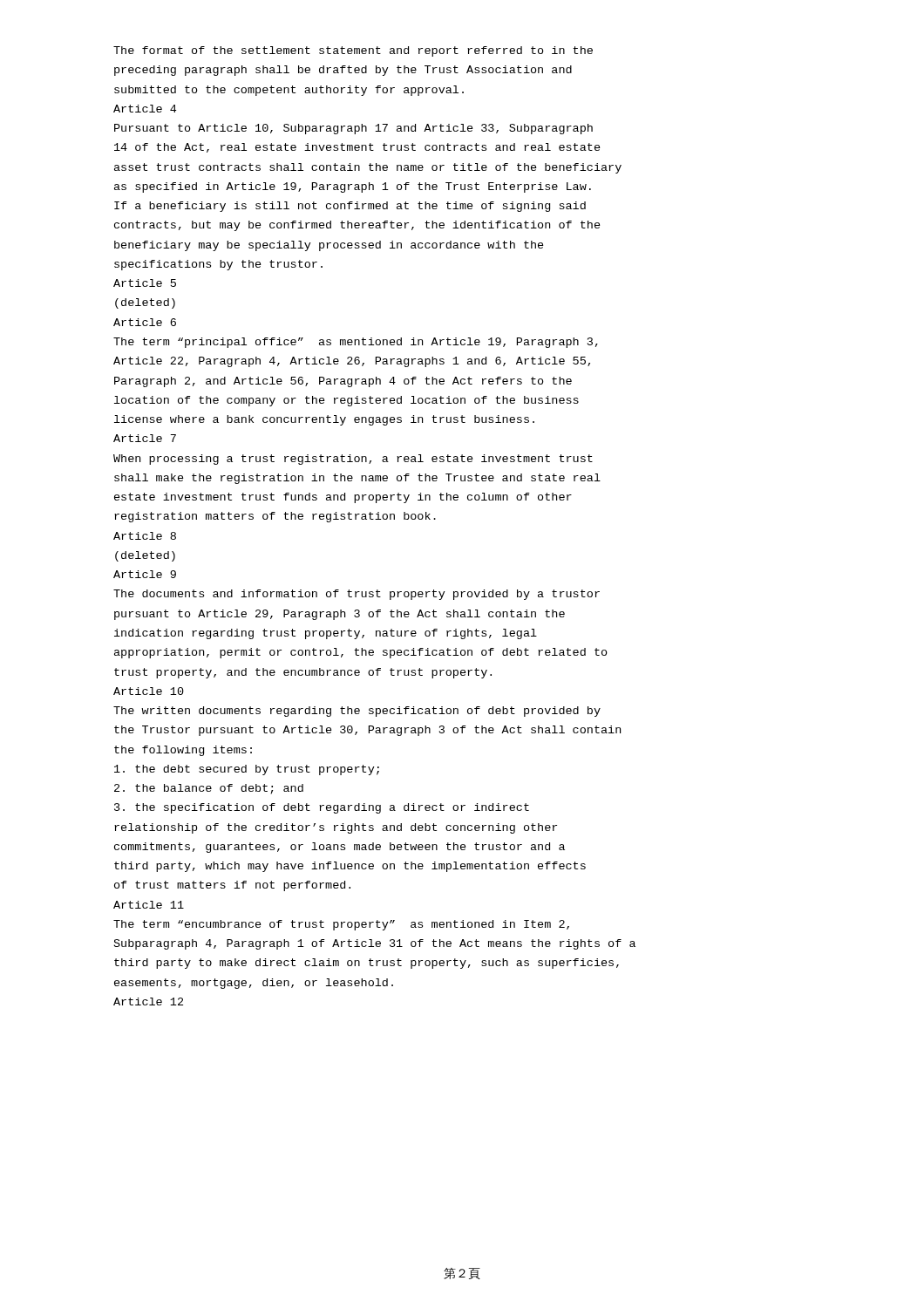
Task: Select the section header that reads "Article 11"
Action: click(x=149, y=905)
